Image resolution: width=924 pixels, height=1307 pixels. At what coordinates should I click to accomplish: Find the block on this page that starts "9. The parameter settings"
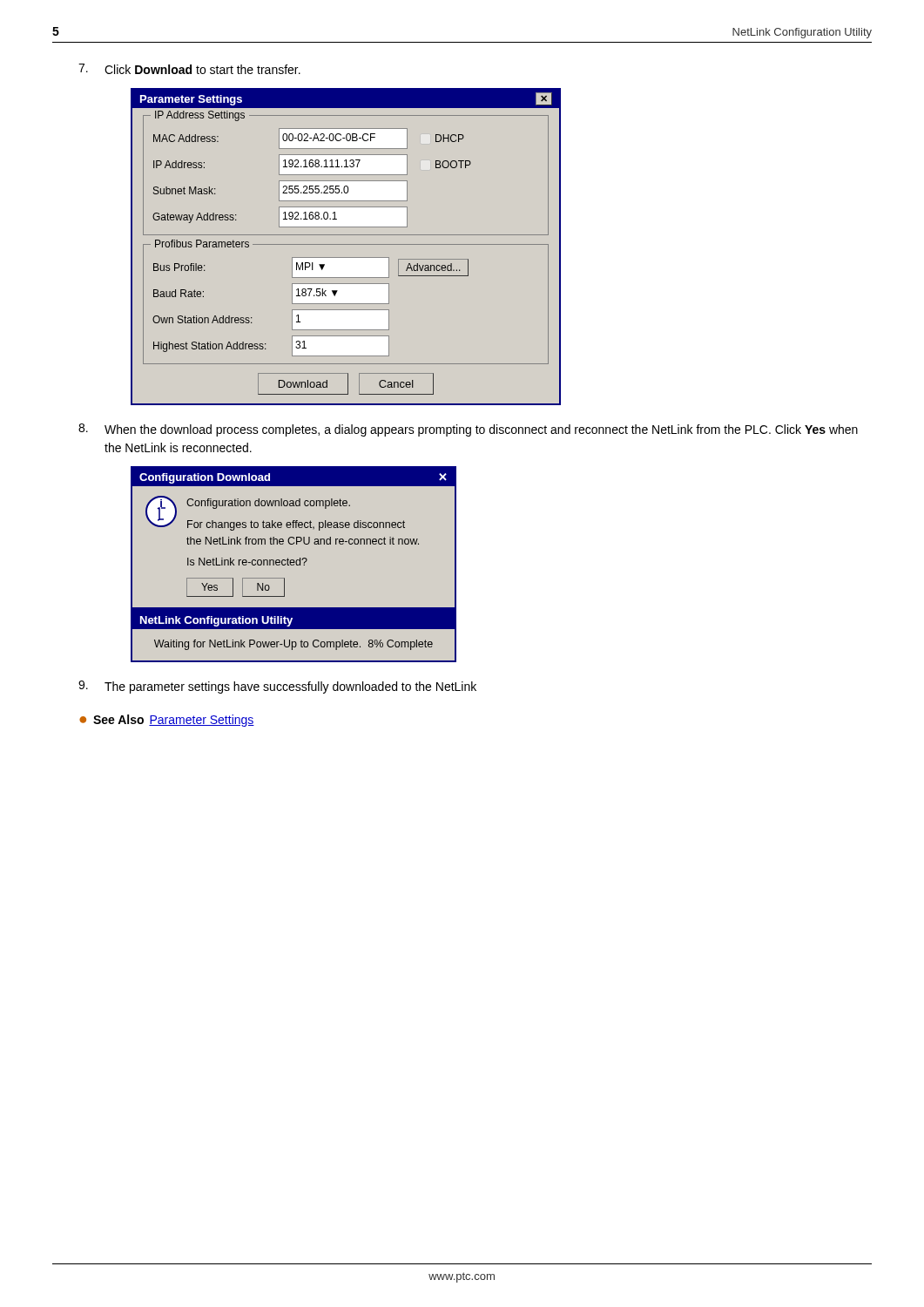(277, 687)
